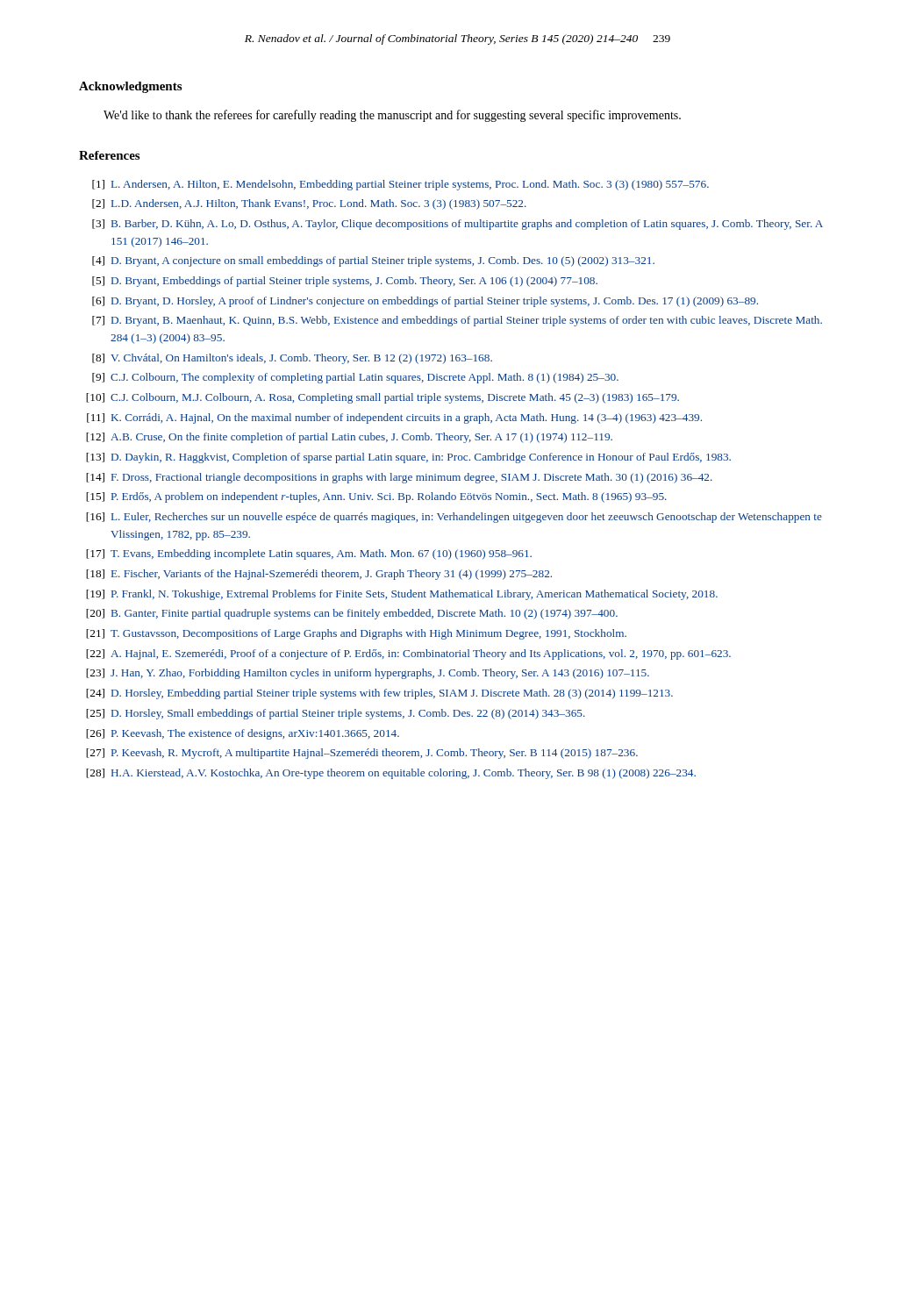Navigate to the element starting "[15] P. Erdős, A problem"
The image size is (915, 1316).
[x=458, y=497]
